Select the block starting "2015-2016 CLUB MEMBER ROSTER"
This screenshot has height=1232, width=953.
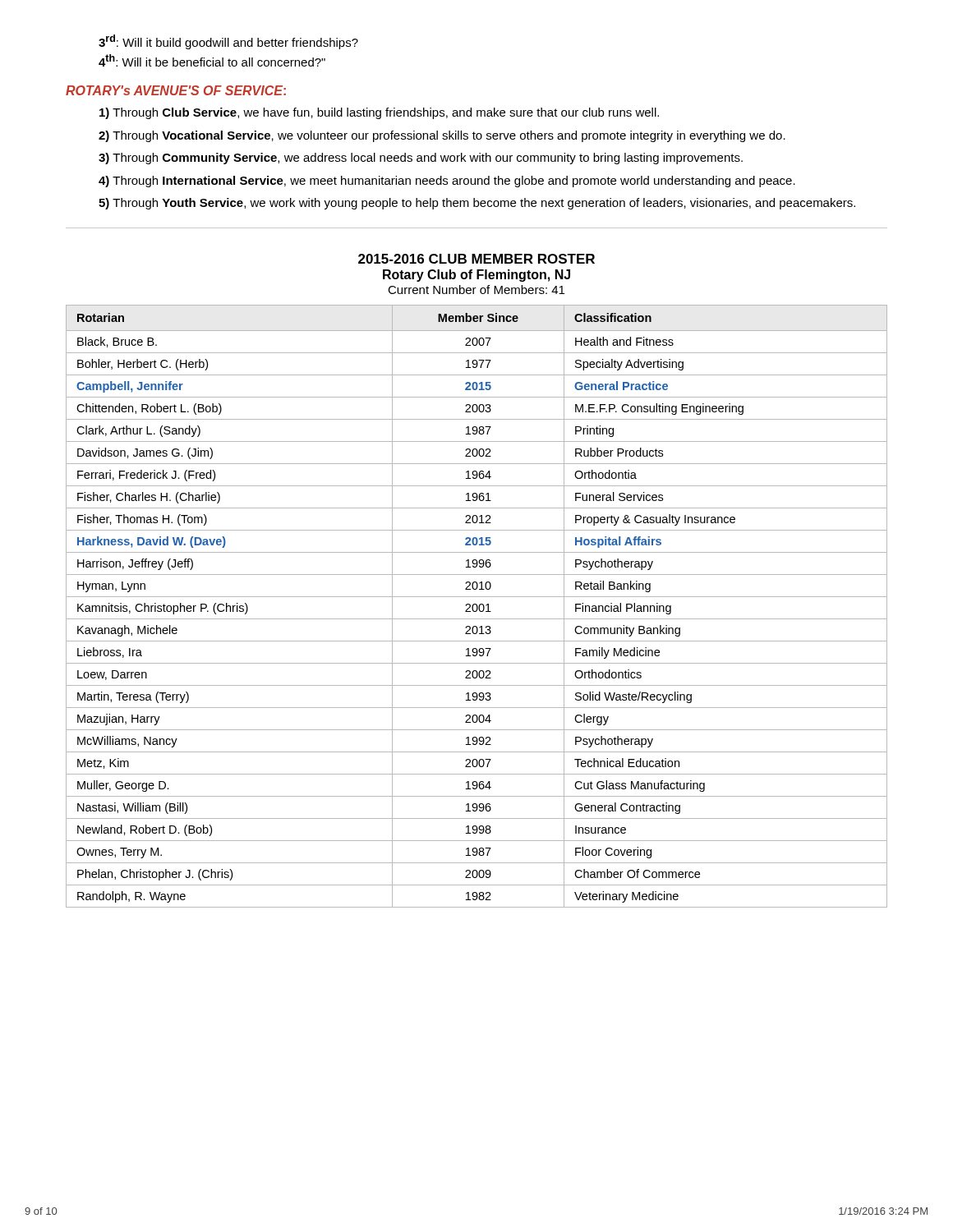tap(476, 274)
